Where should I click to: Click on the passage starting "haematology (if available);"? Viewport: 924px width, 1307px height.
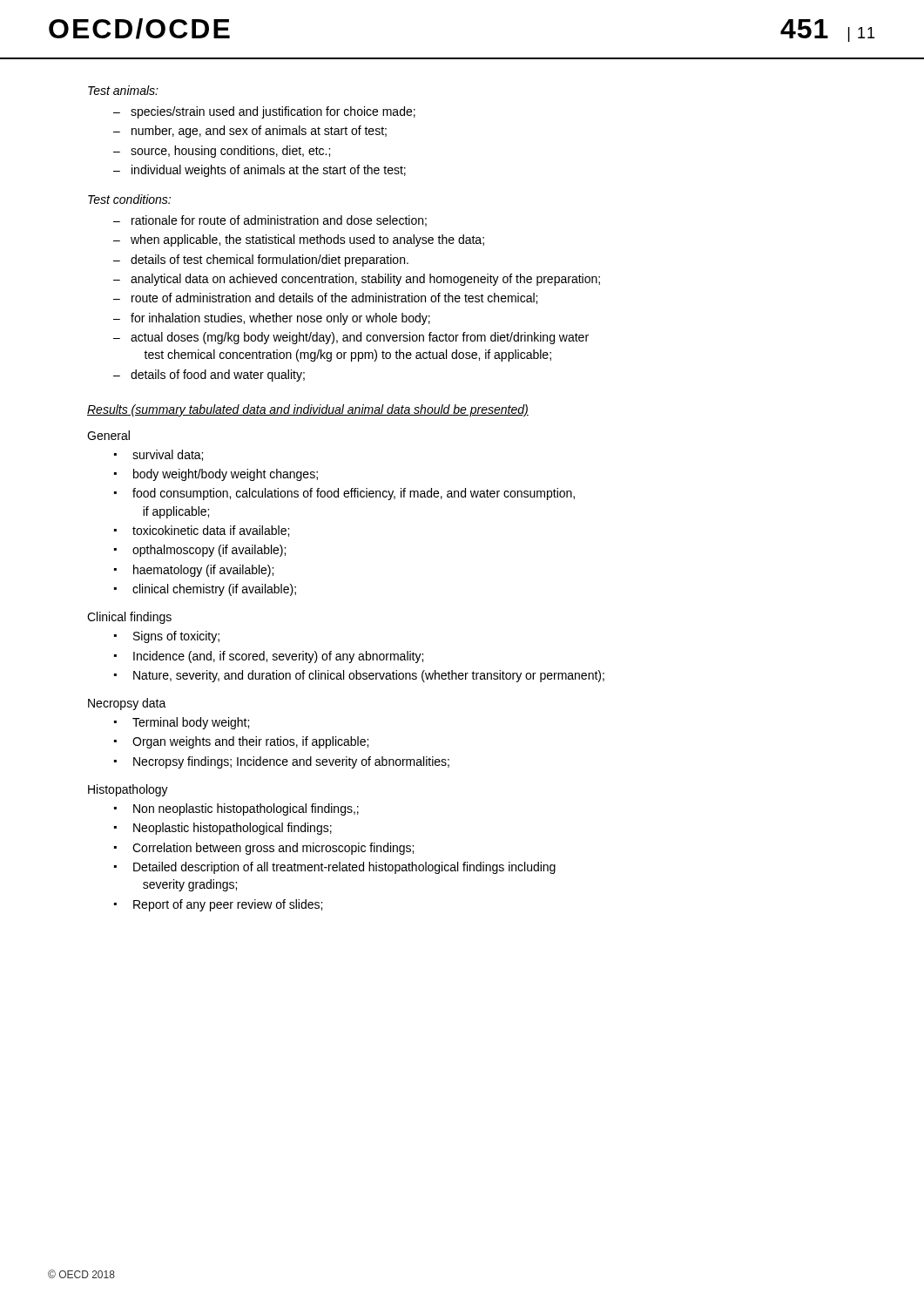(204, 570)
